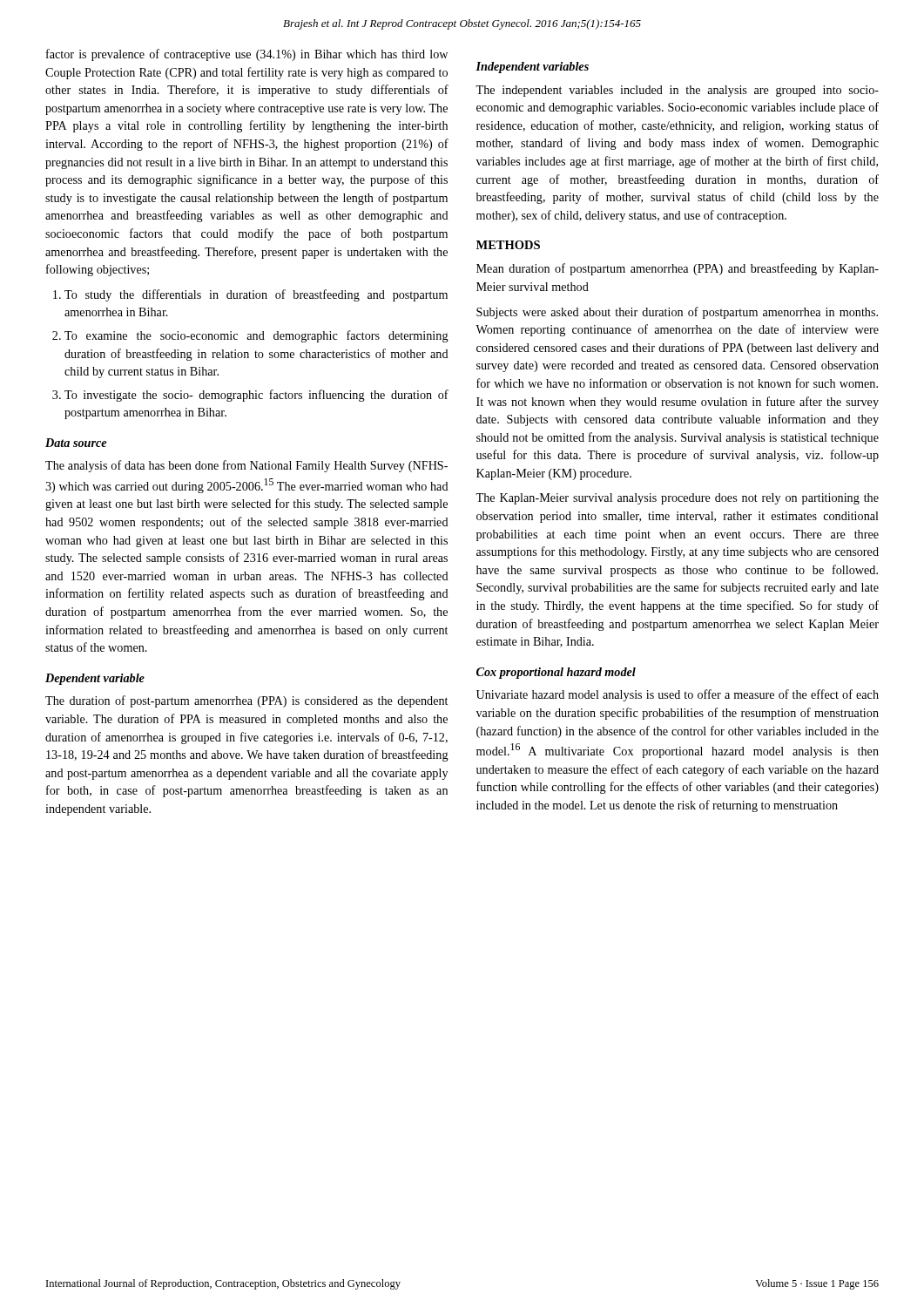Screen dimensions: 1307x924
Task: Click on the element starting "The independent variables included"
Action: pyautogui.click(x=677, y=152)
